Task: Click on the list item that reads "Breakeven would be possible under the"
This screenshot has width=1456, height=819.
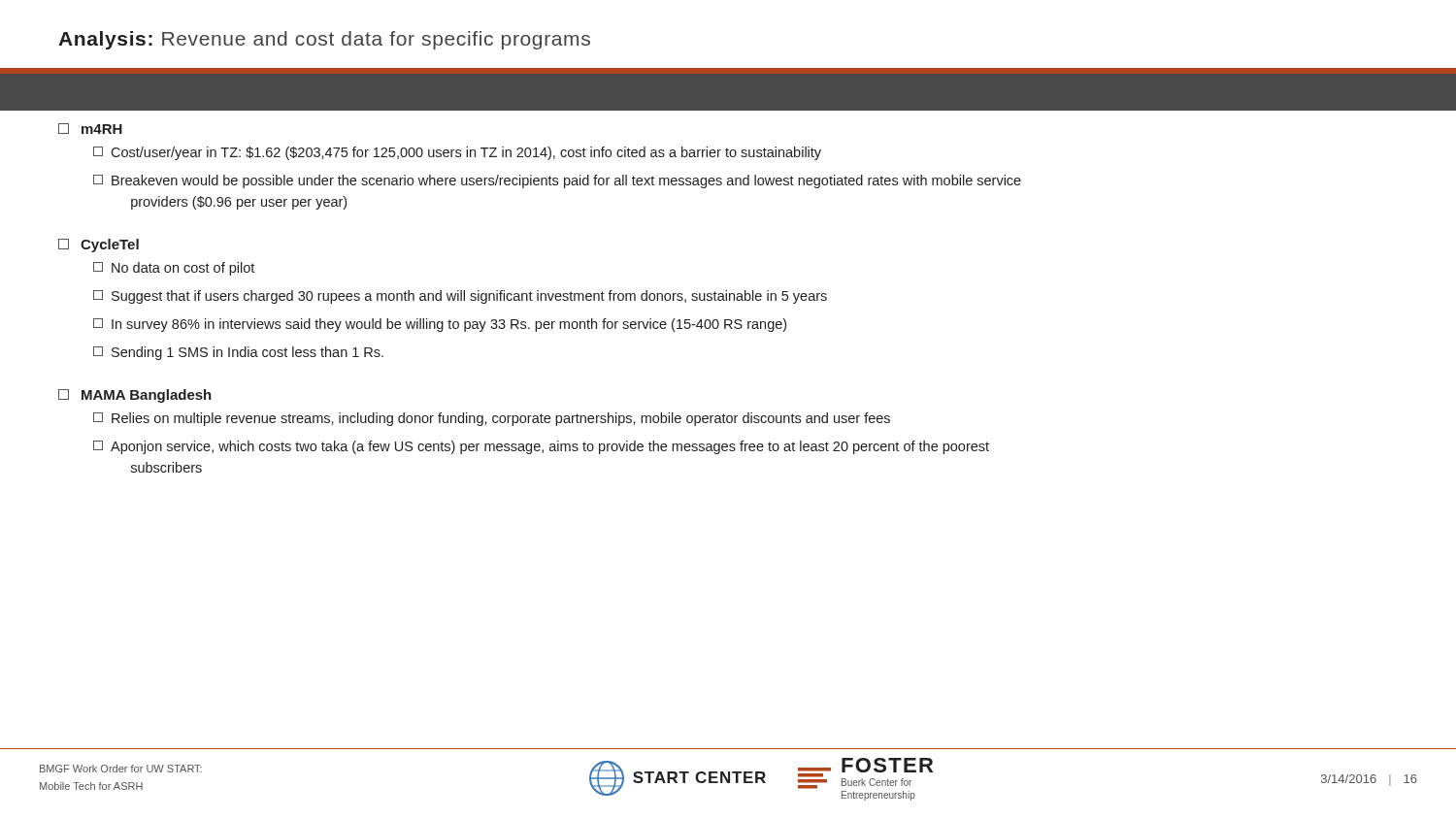Action: pyautogui.click(x=745, y=192)
